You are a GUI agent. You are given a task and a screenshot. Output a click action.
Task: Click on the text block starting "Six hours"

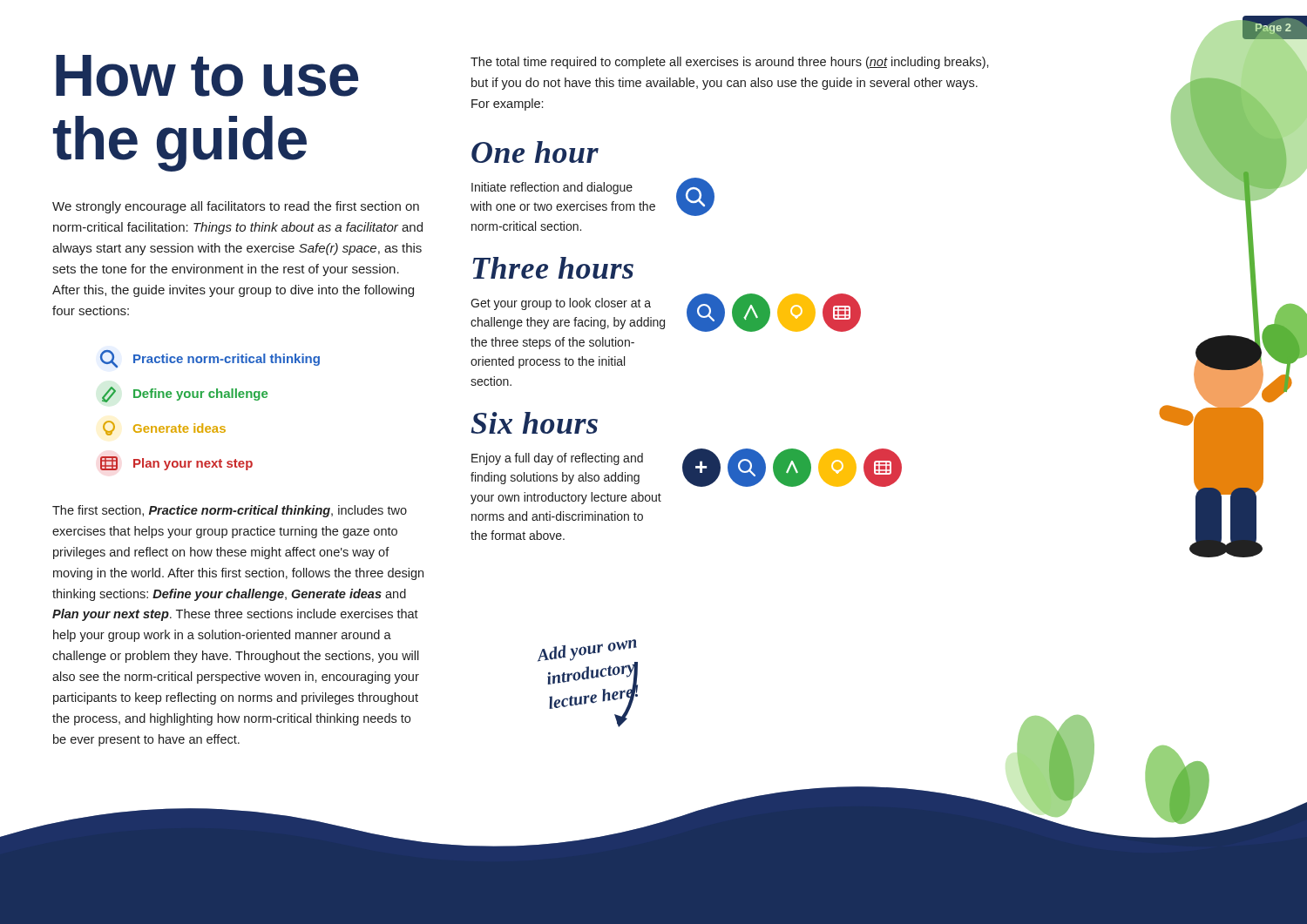535,423
